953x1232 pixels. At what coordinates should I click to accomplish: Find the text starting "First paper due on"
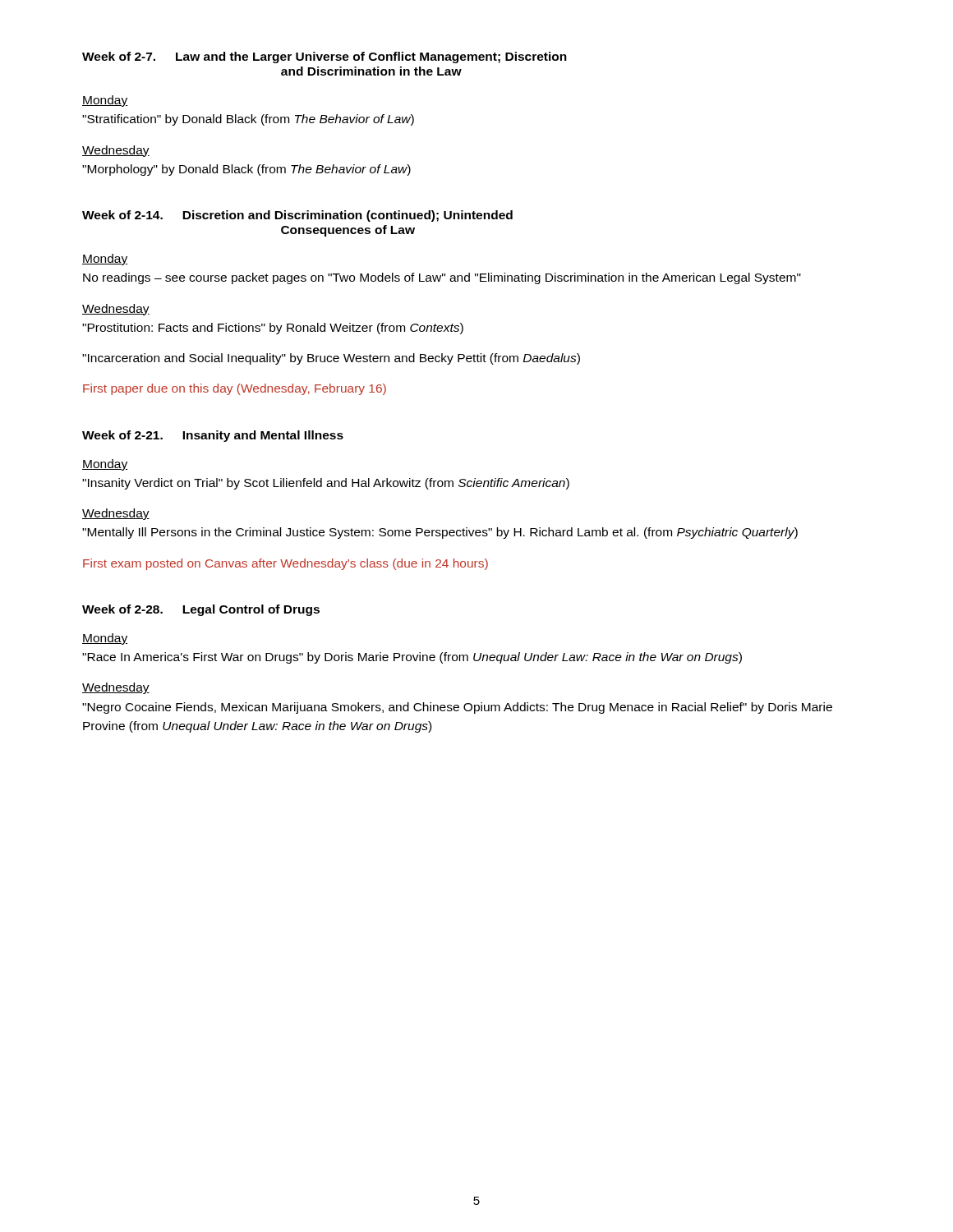pyautogui.click(x=234, y=388)
